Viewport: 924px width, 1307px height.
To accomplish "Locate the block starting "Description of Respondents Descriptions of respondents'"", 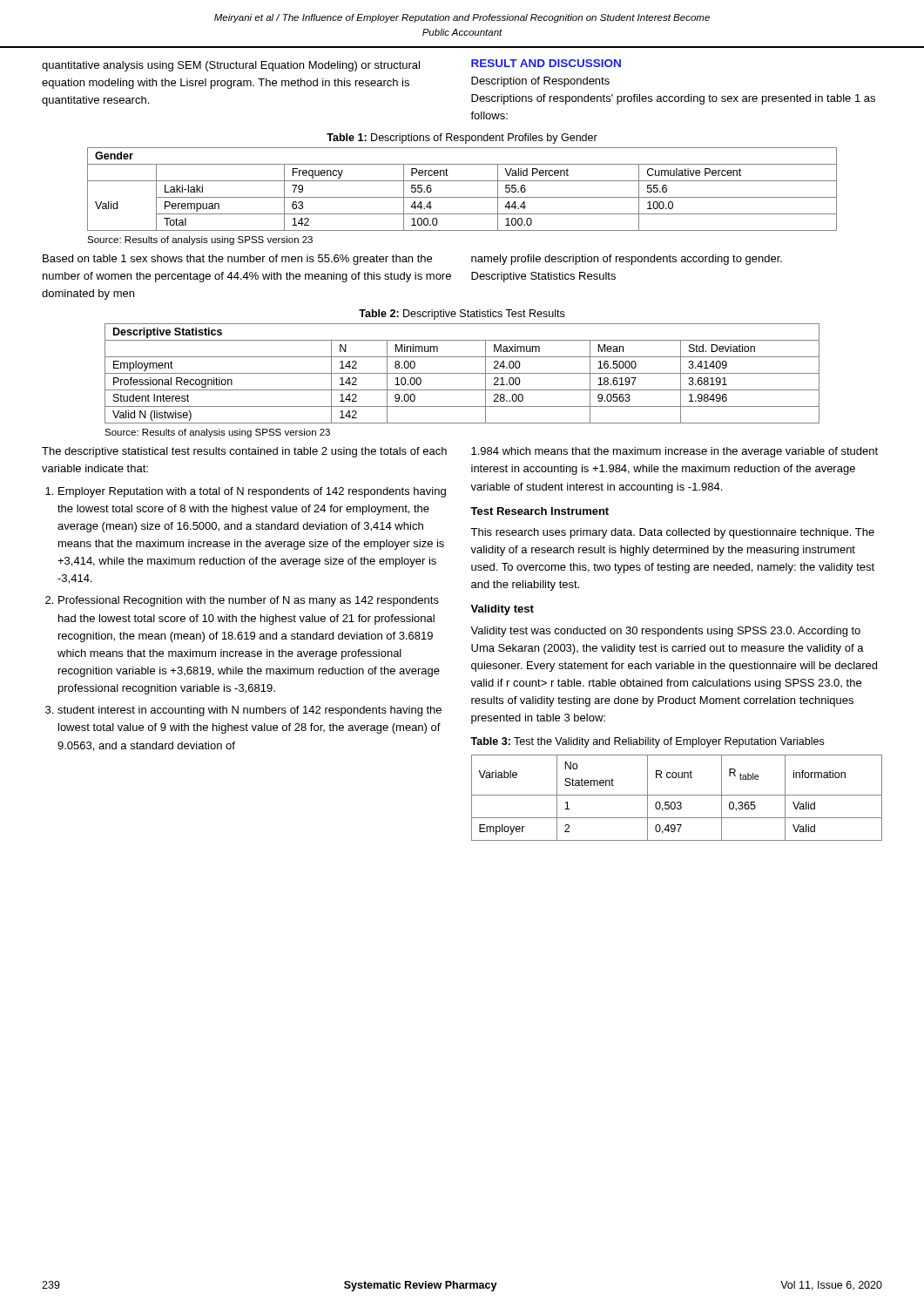I will (x=673, y=98).
